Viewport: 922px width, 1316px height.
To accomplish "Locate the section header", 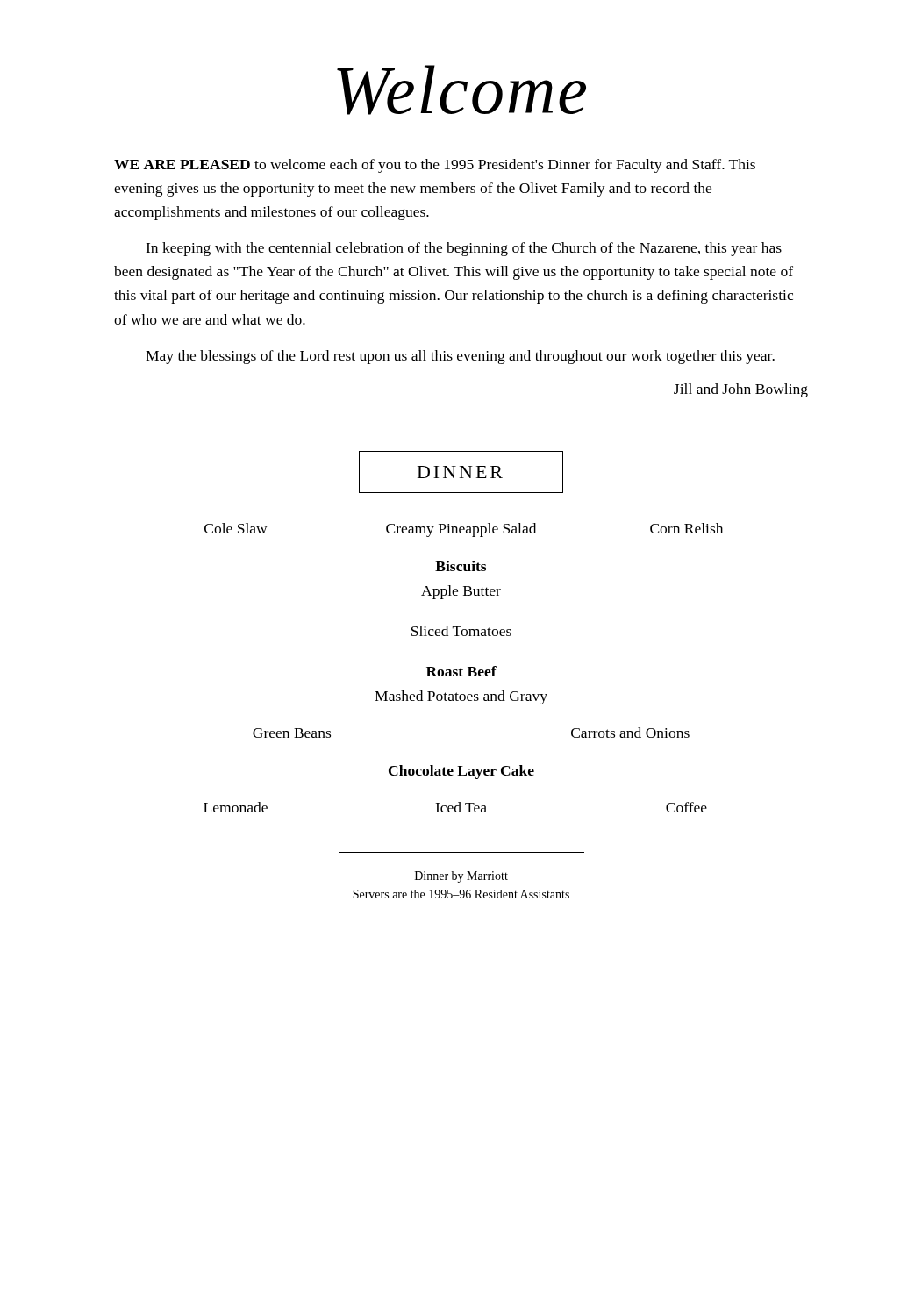I will 461,472.
